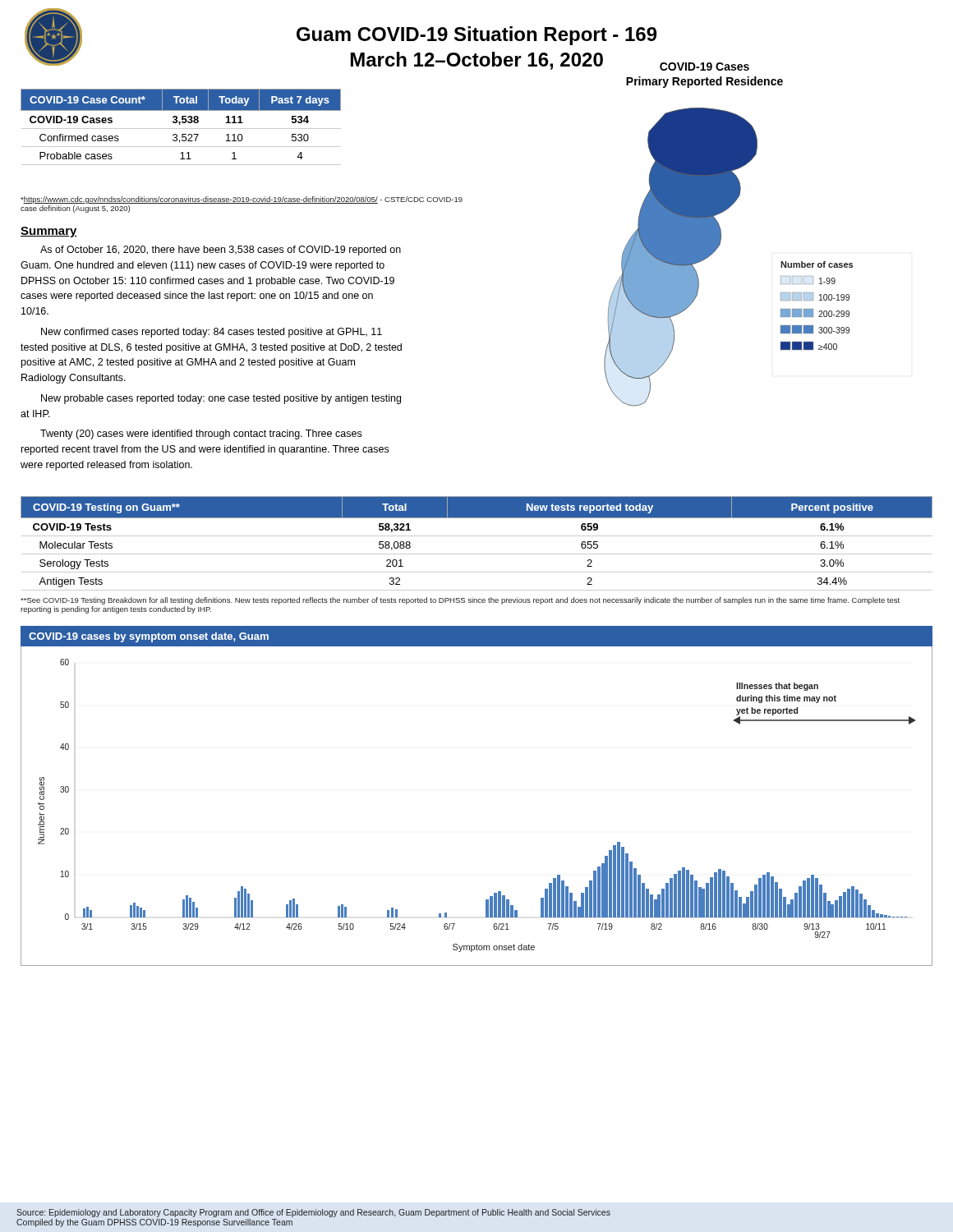This screenshot has width=953, height=1232.
Task: Point to the element starting "As of October"
Action: [212, 358]
